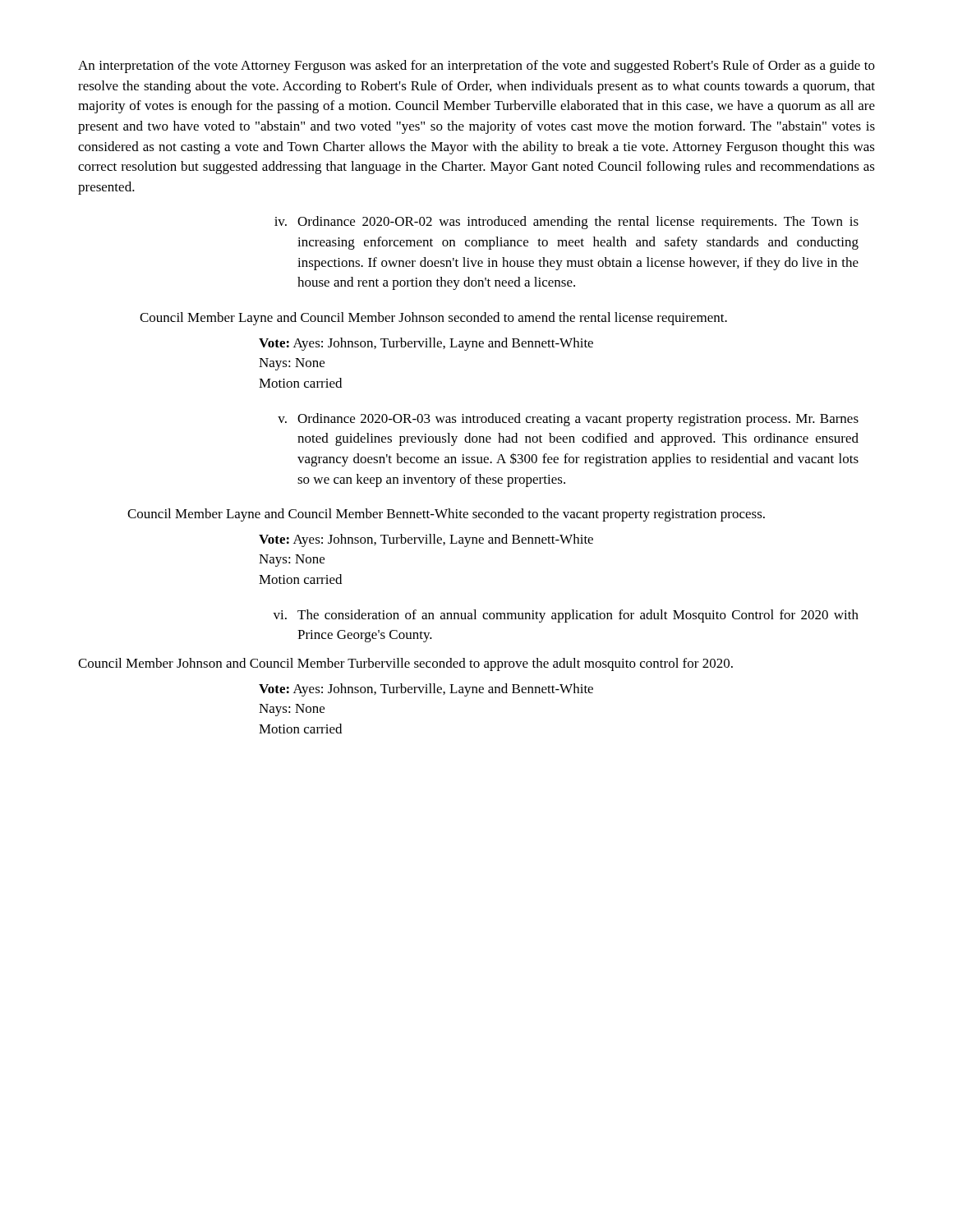
Task: Find the block on this page that starts "Council Member Layne and Council Member Bennett-White"
Action: (x=447, y=514)
